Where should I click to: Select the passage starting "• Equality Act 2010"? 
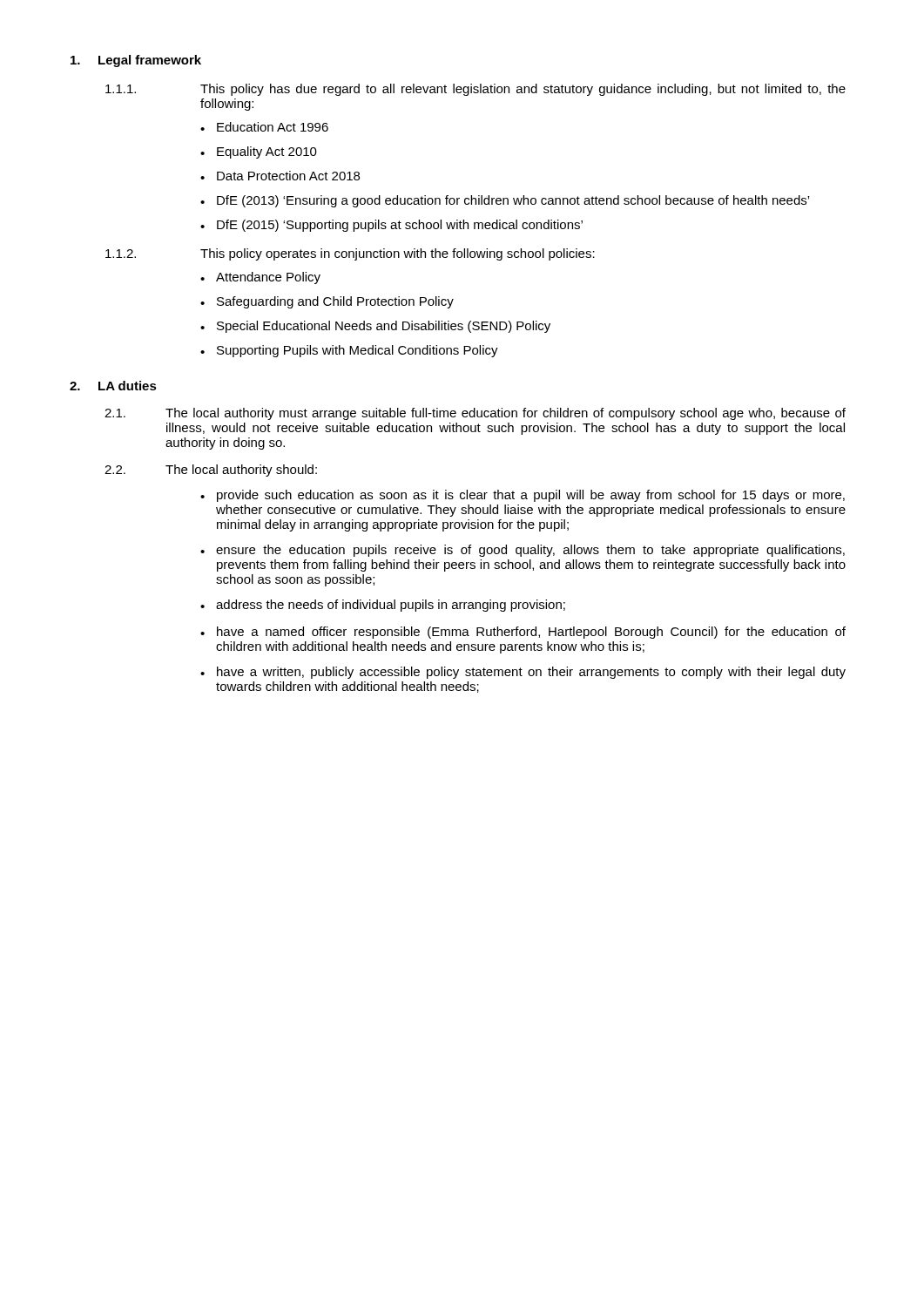[259, 152]
